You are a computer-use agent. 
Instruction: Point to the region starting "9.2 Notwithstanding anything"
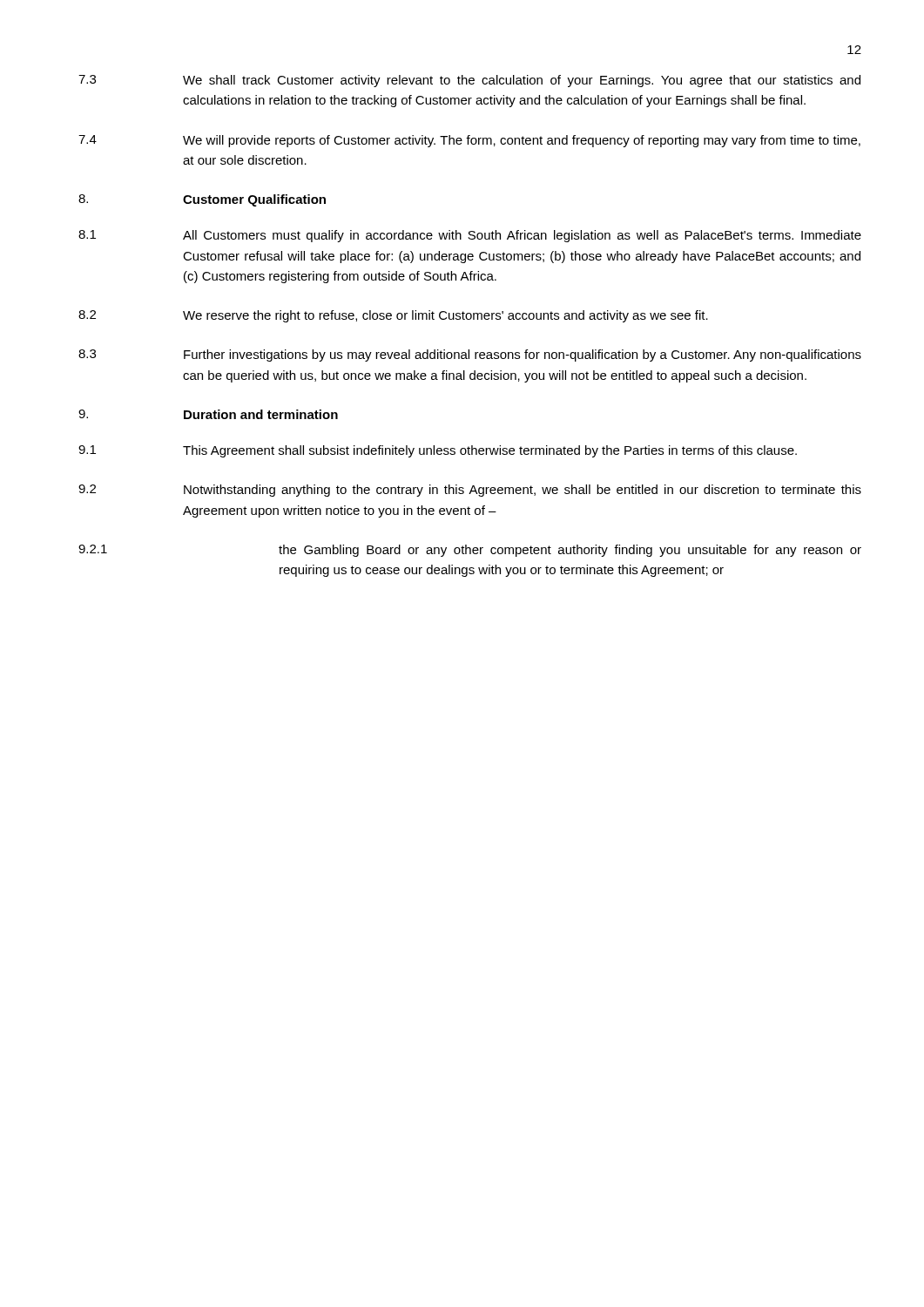(470, 500)
